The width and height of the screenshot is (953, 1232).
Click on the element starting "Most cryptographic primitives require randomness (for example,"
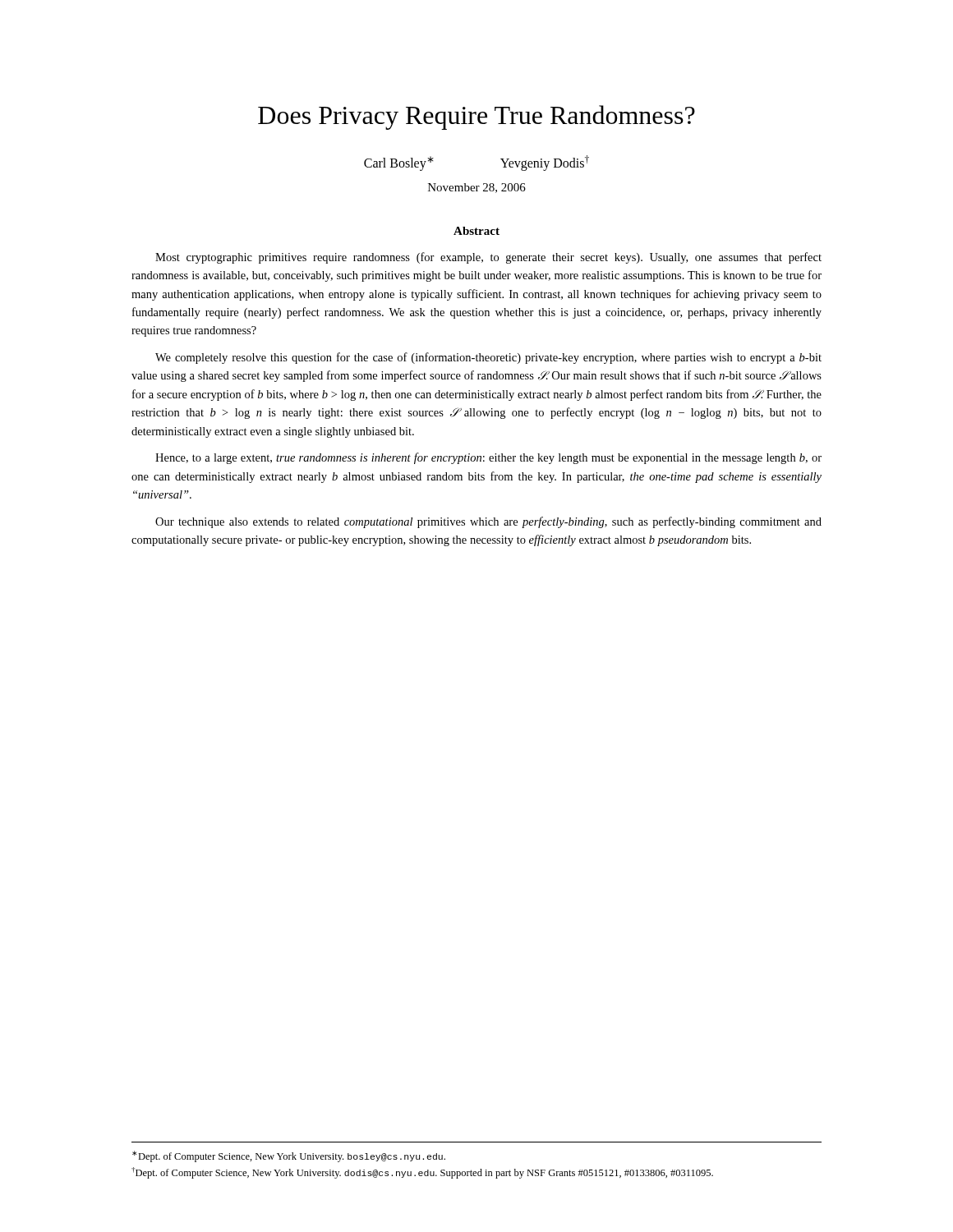476,294
